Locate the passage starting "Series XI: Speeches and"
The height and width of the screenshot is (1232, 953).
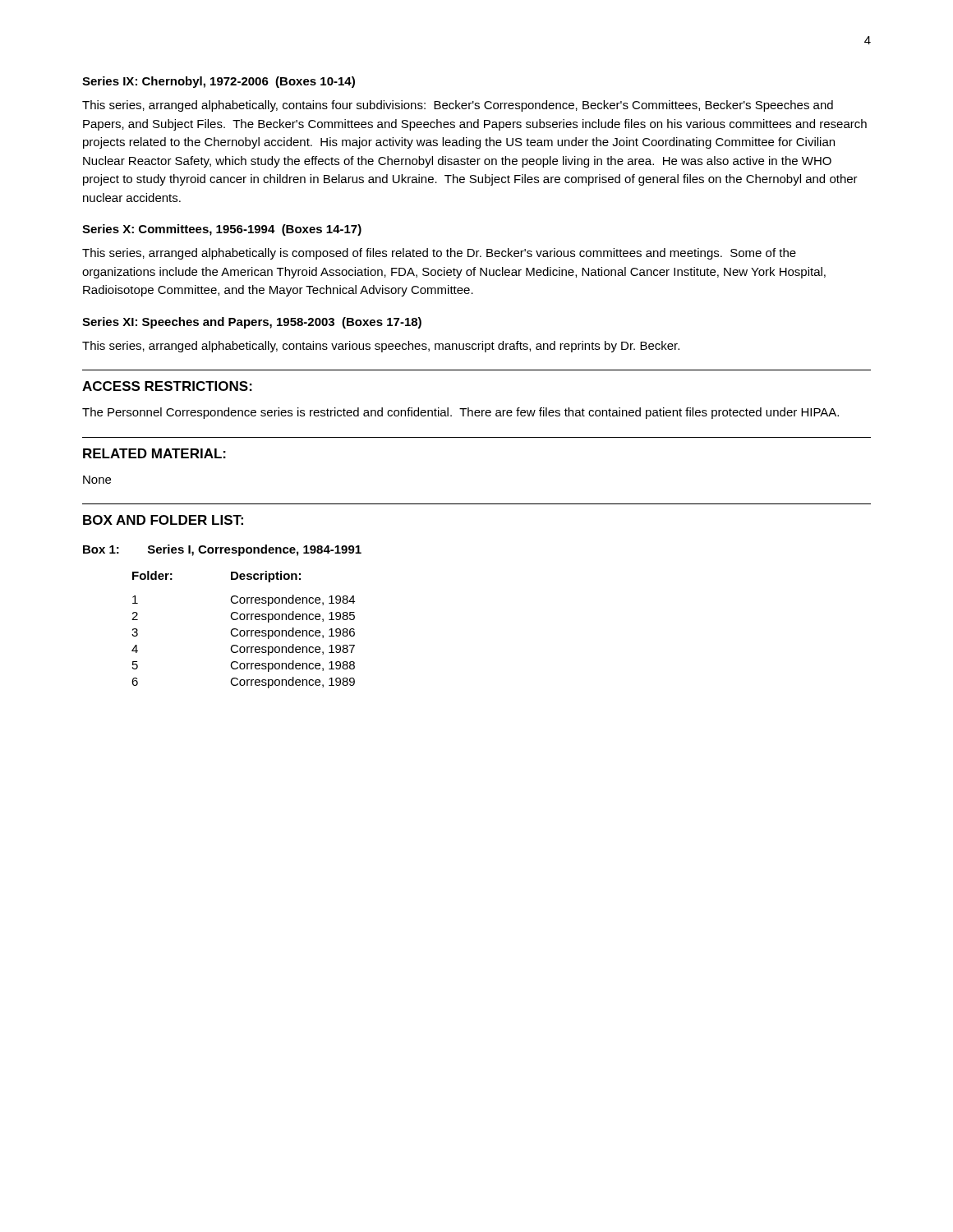(x=252, y=321)
